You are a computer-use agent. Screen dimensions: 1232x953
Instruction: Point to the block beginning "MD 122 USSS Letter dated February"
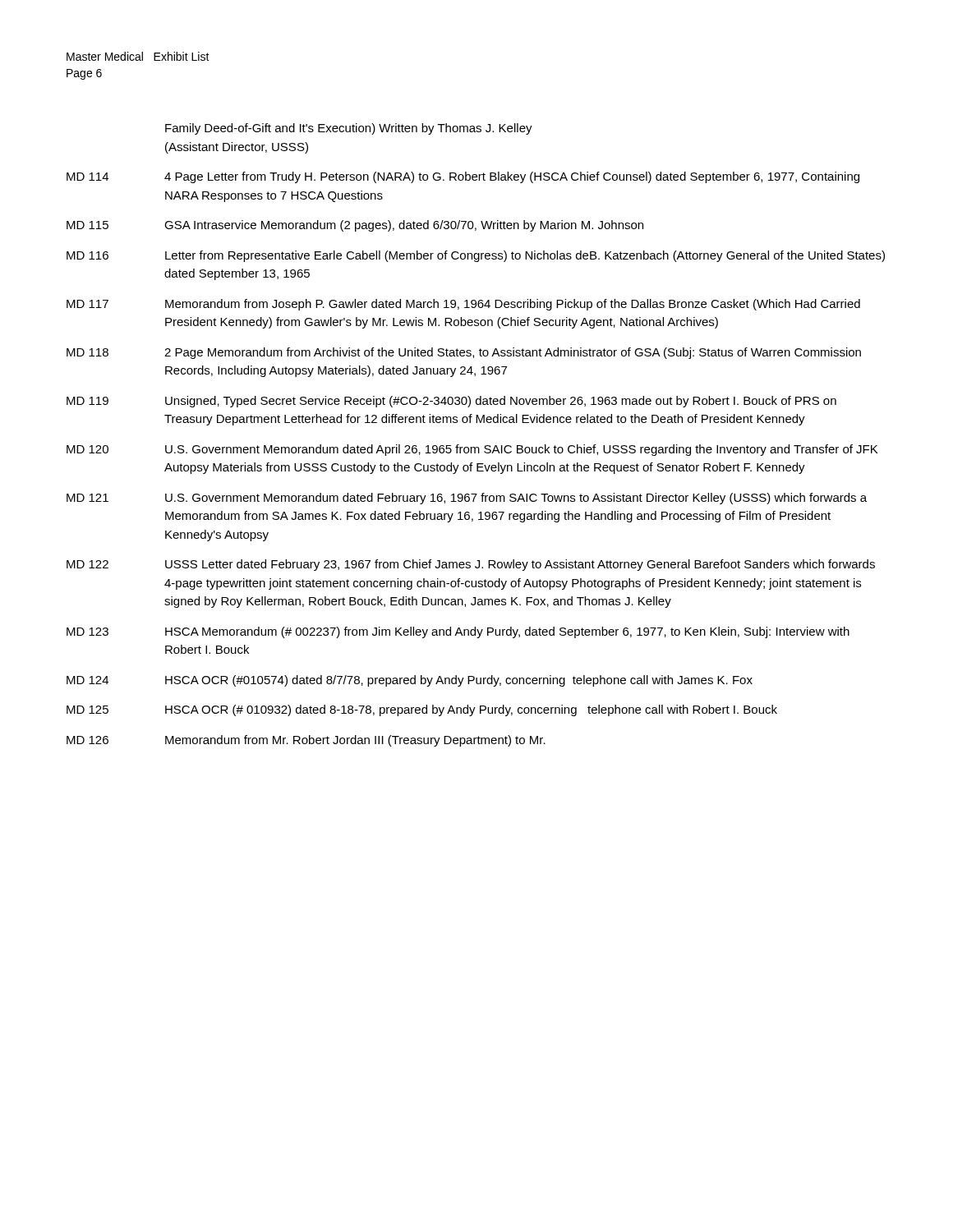(476, 583)
